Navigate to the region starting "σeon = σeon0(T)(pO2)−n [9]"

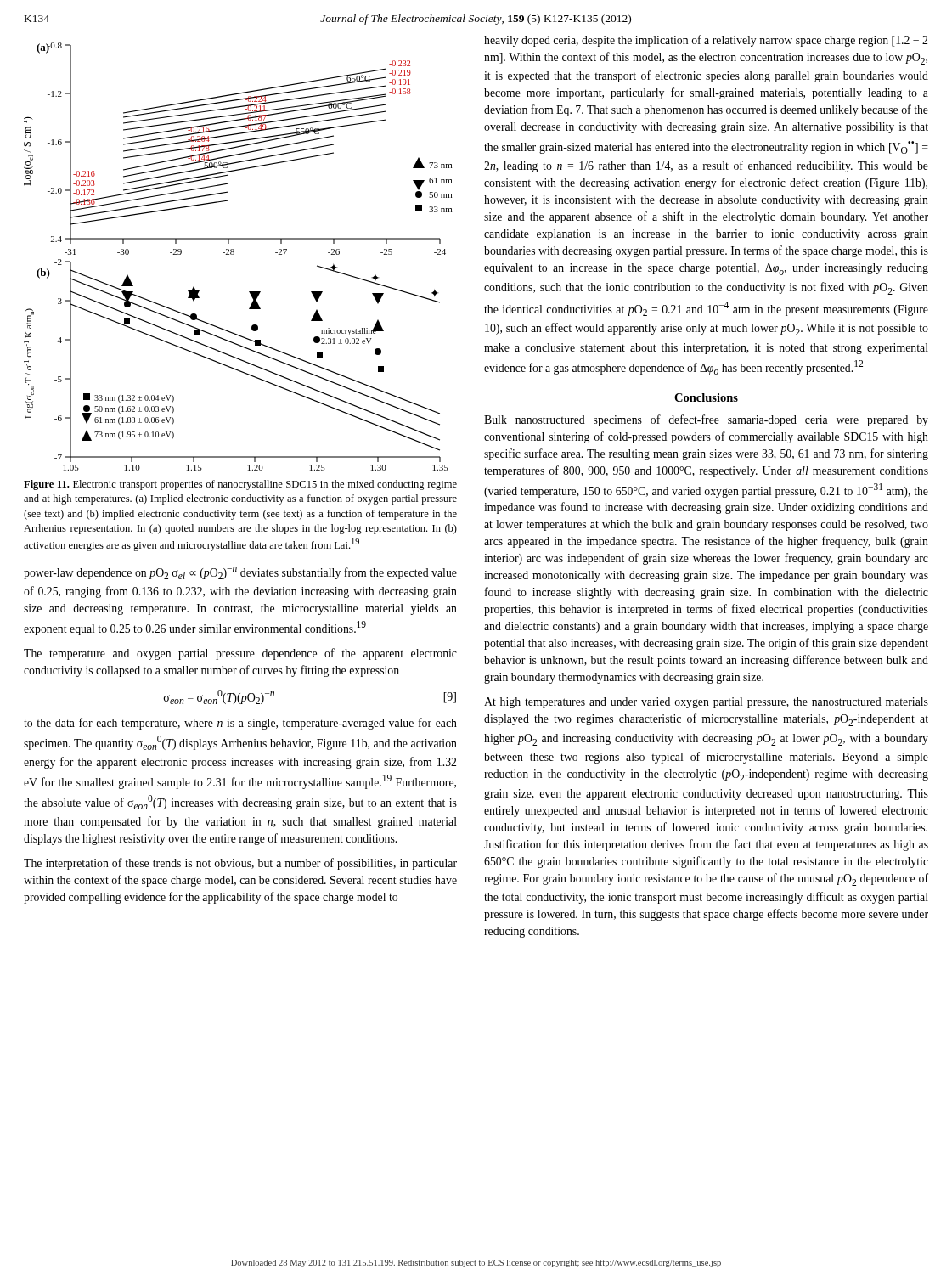240,698
